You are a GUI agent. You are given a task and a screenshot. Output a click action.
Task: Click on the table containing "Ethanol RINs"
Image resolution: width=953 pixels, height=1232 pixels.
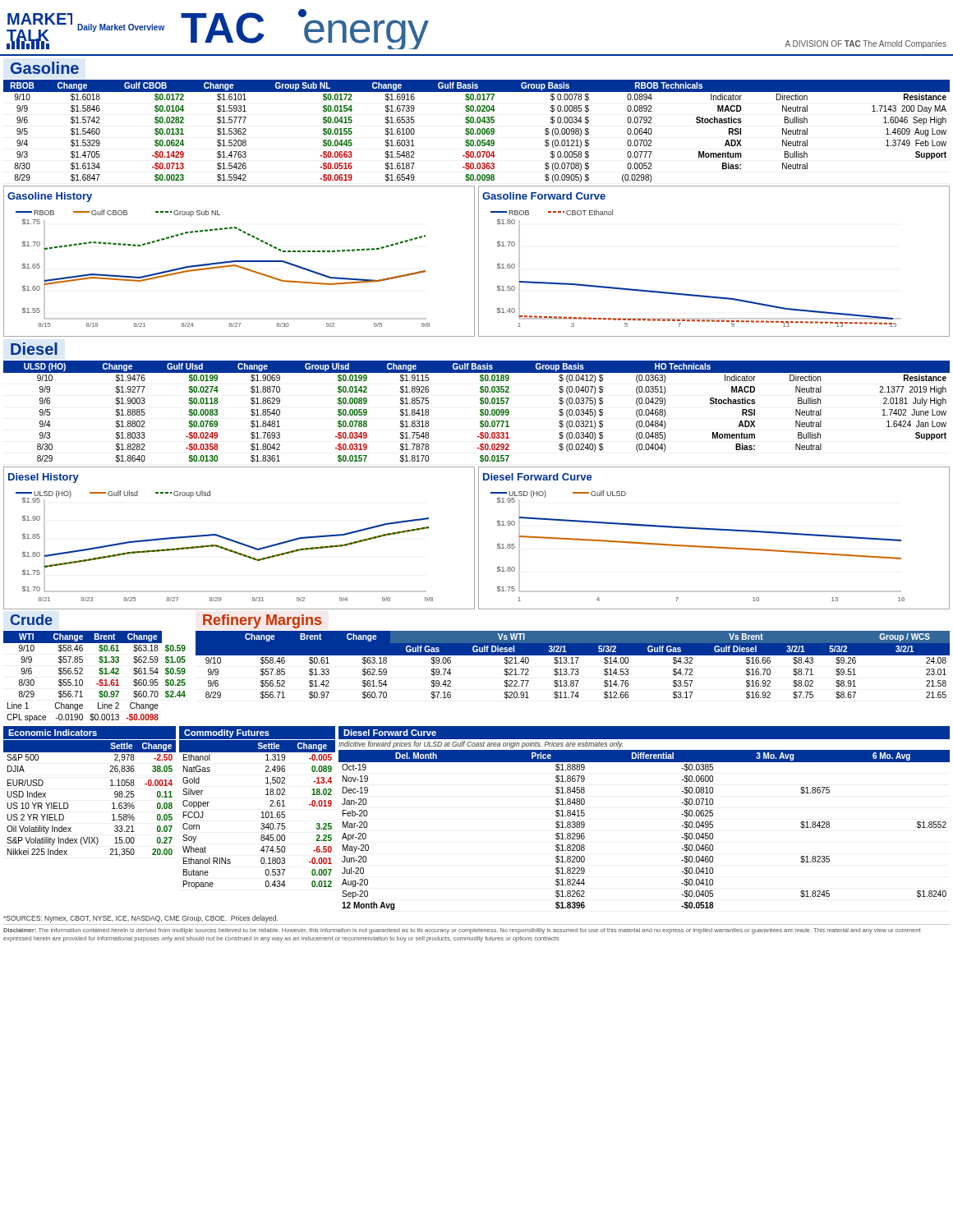pyautogui.click(x=257, y=815)
